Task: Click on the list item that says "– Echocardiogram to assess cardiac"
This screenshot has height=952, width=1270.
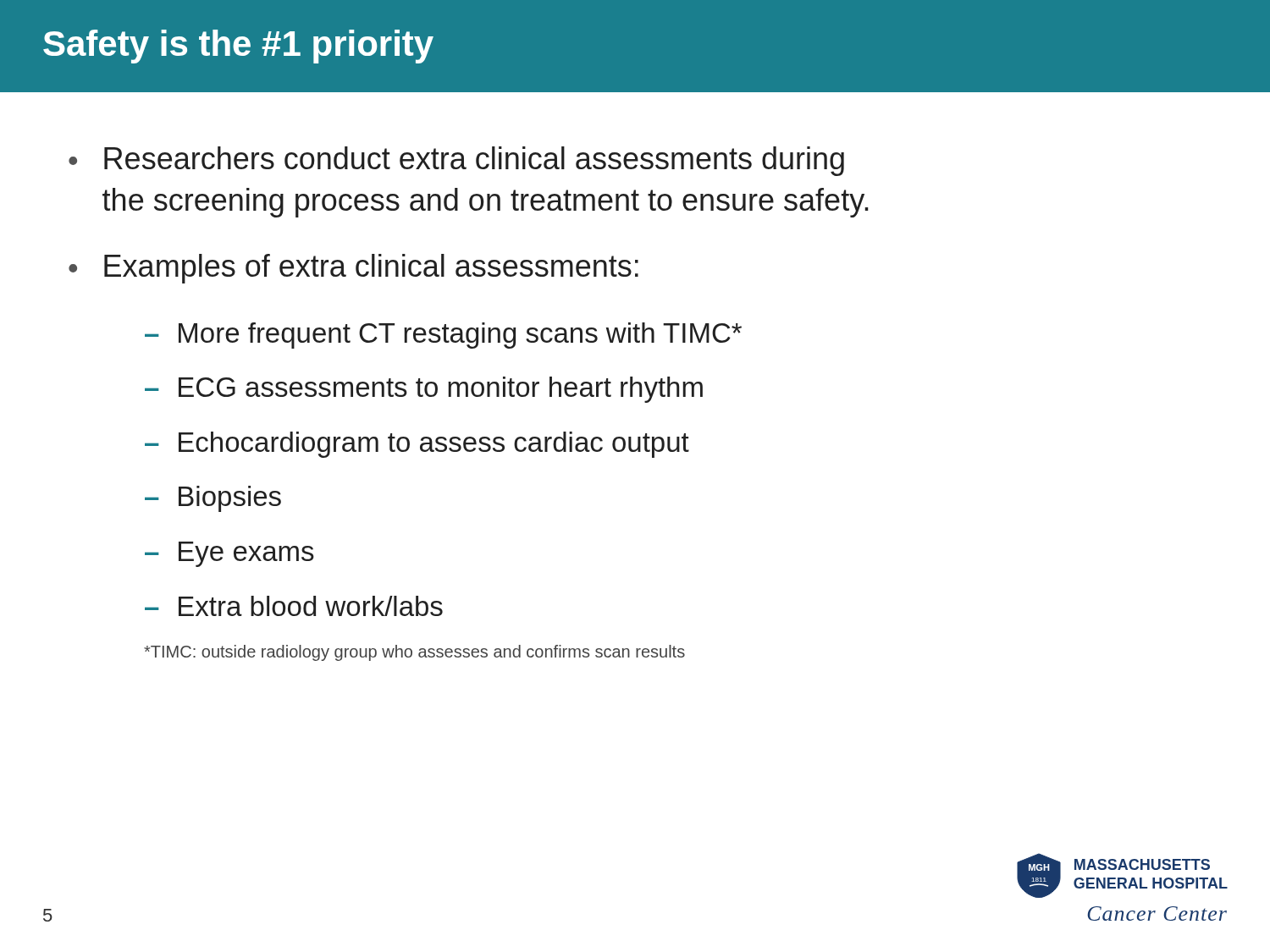Action: pyautogui.click(x=416, y=443)
